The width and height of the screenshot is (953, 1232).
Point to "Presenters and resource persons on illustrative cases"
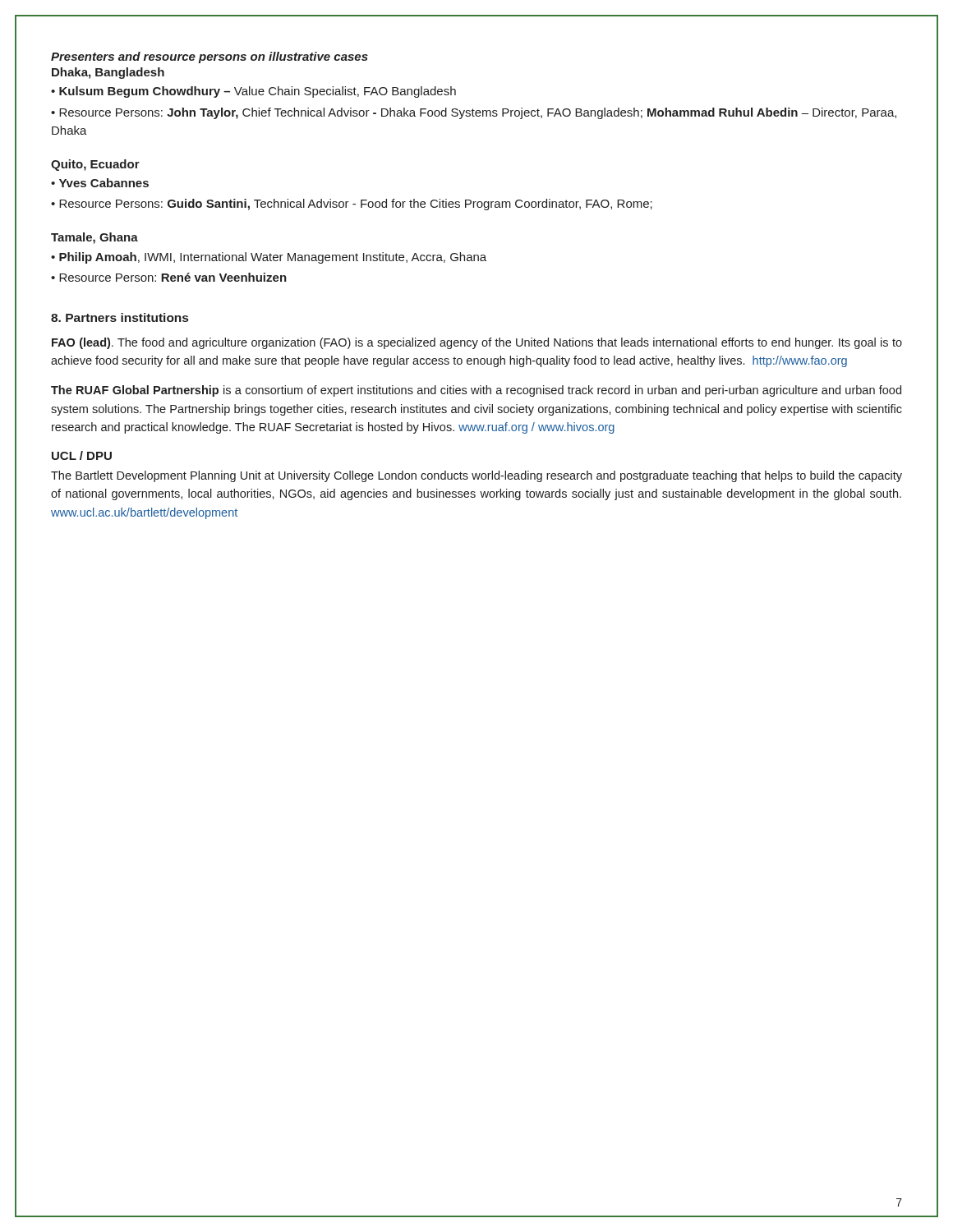tap(209, 56)
